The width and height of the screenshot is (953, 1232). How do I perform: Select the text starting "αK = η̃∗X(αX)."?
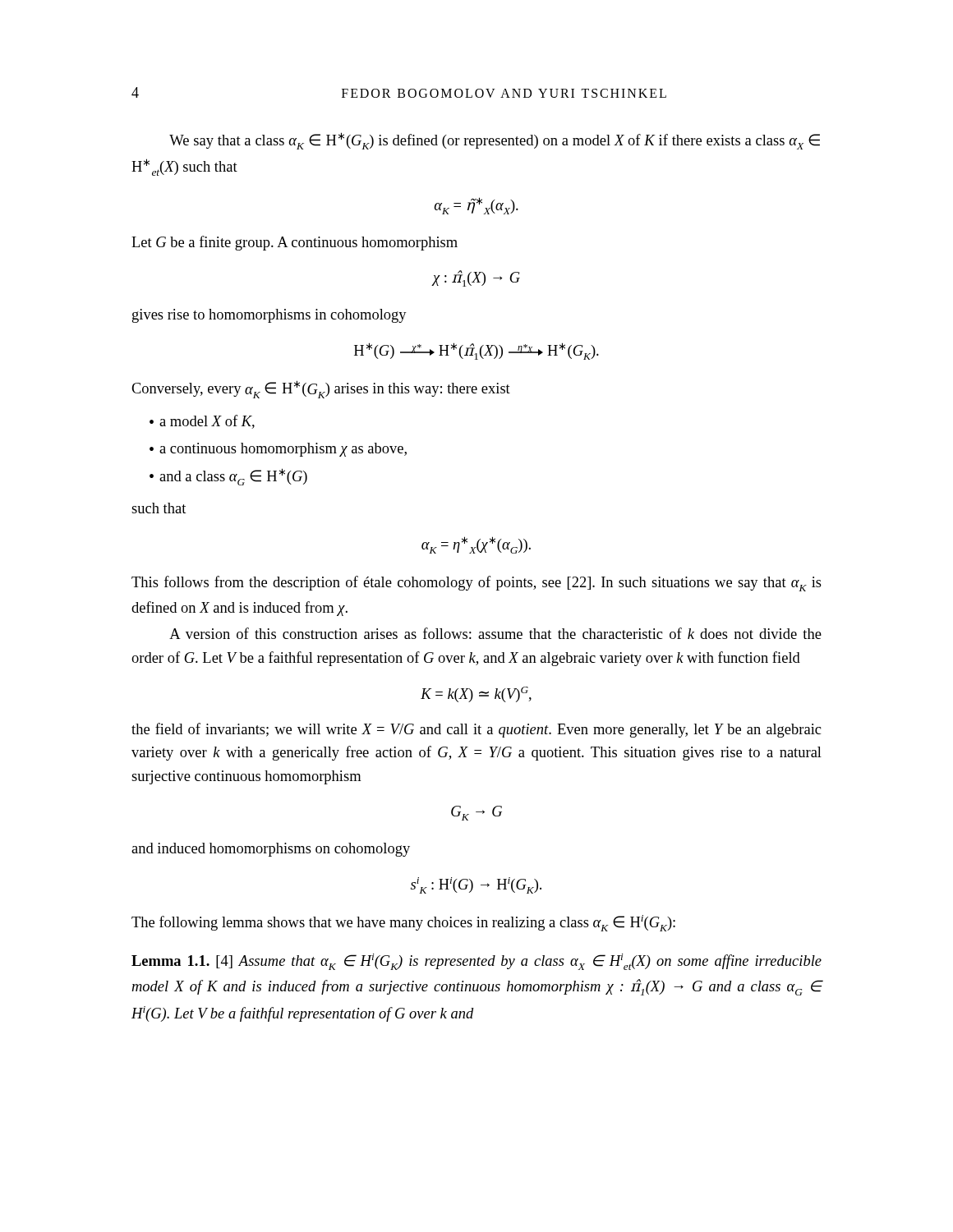coord(476,206)
